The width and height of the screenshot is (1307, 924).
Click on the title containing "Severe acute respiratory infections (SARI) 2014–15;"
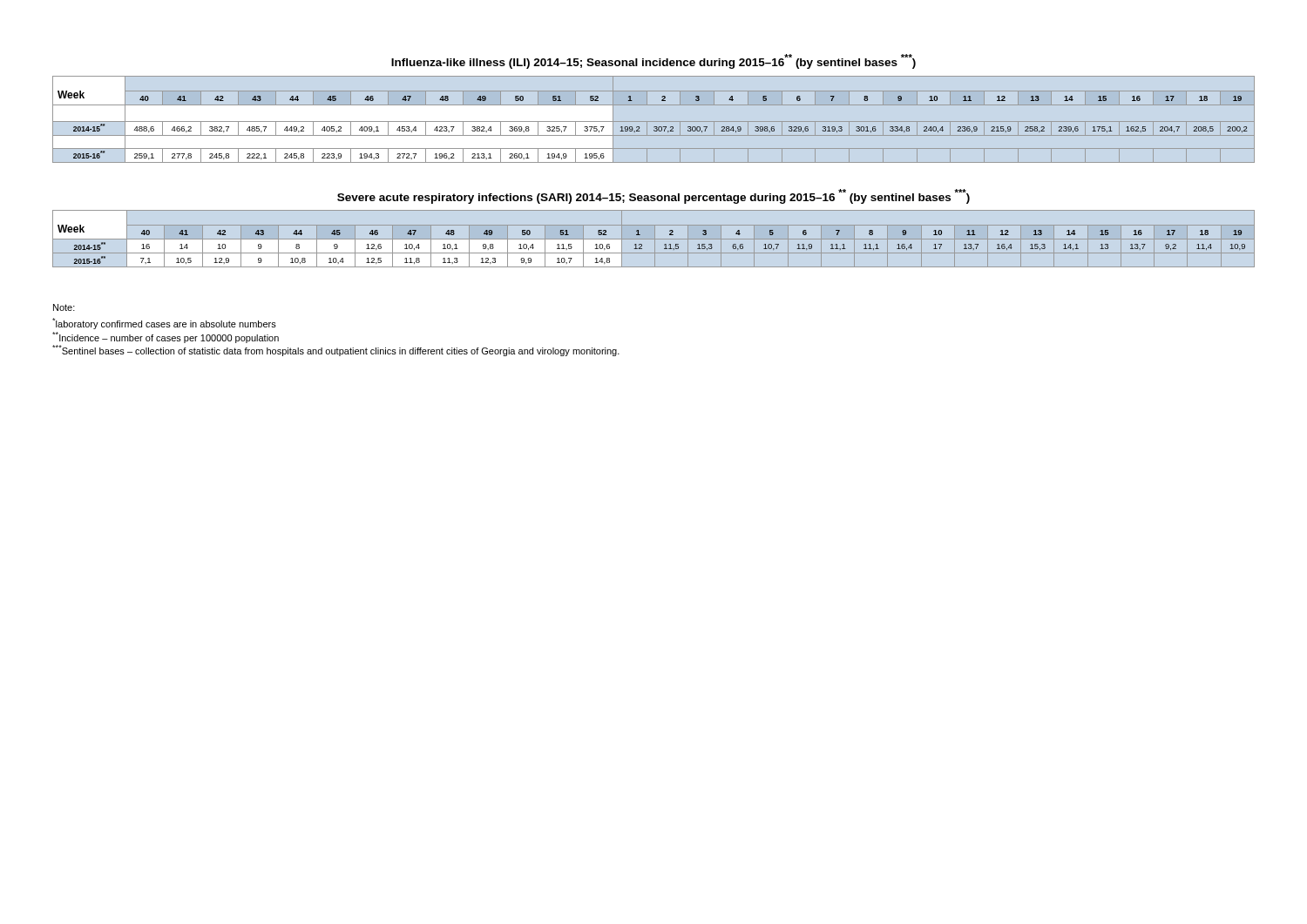654,195
